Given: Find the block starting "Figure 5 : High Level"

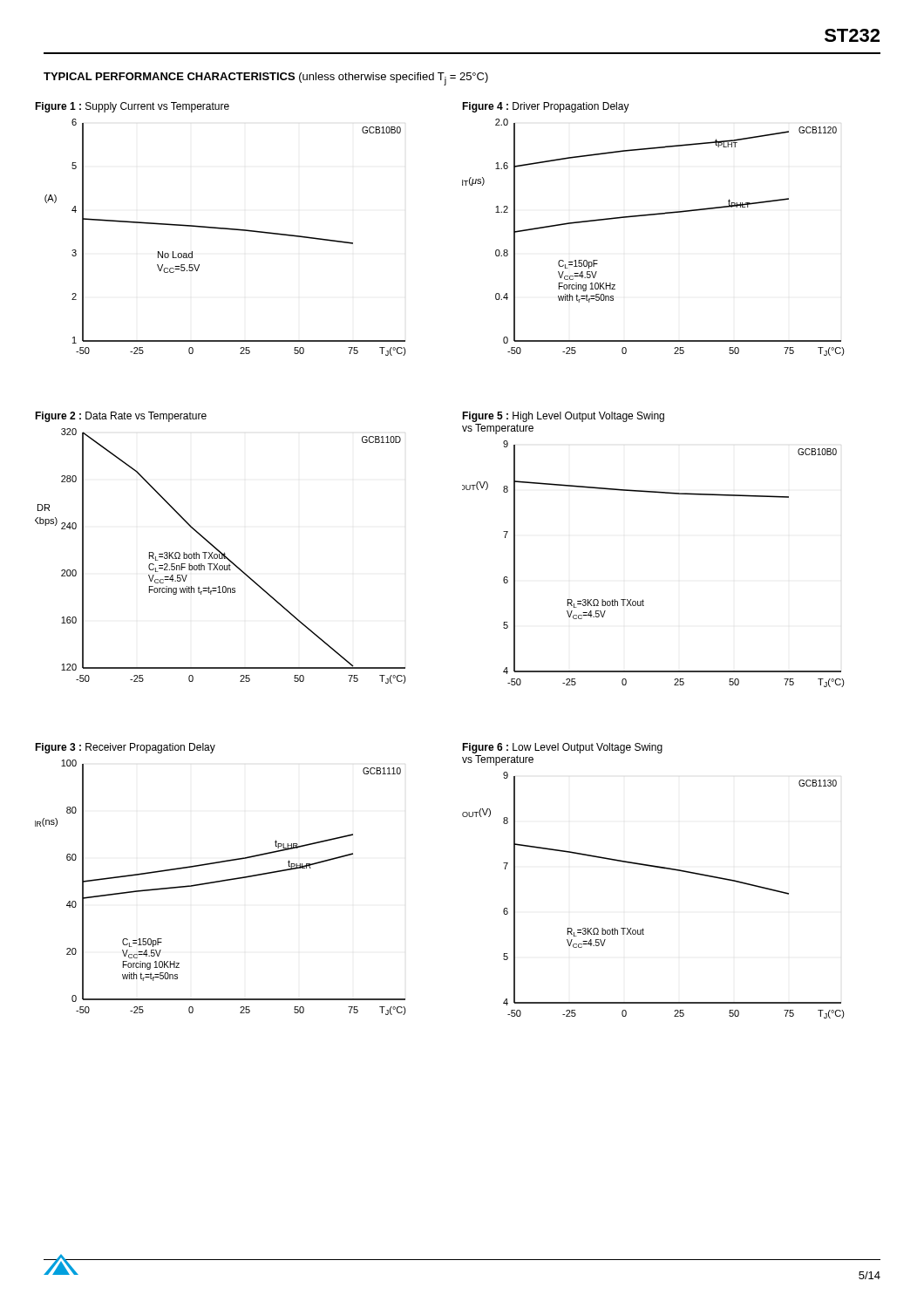Looking at the screenshot, I should 563,422.
